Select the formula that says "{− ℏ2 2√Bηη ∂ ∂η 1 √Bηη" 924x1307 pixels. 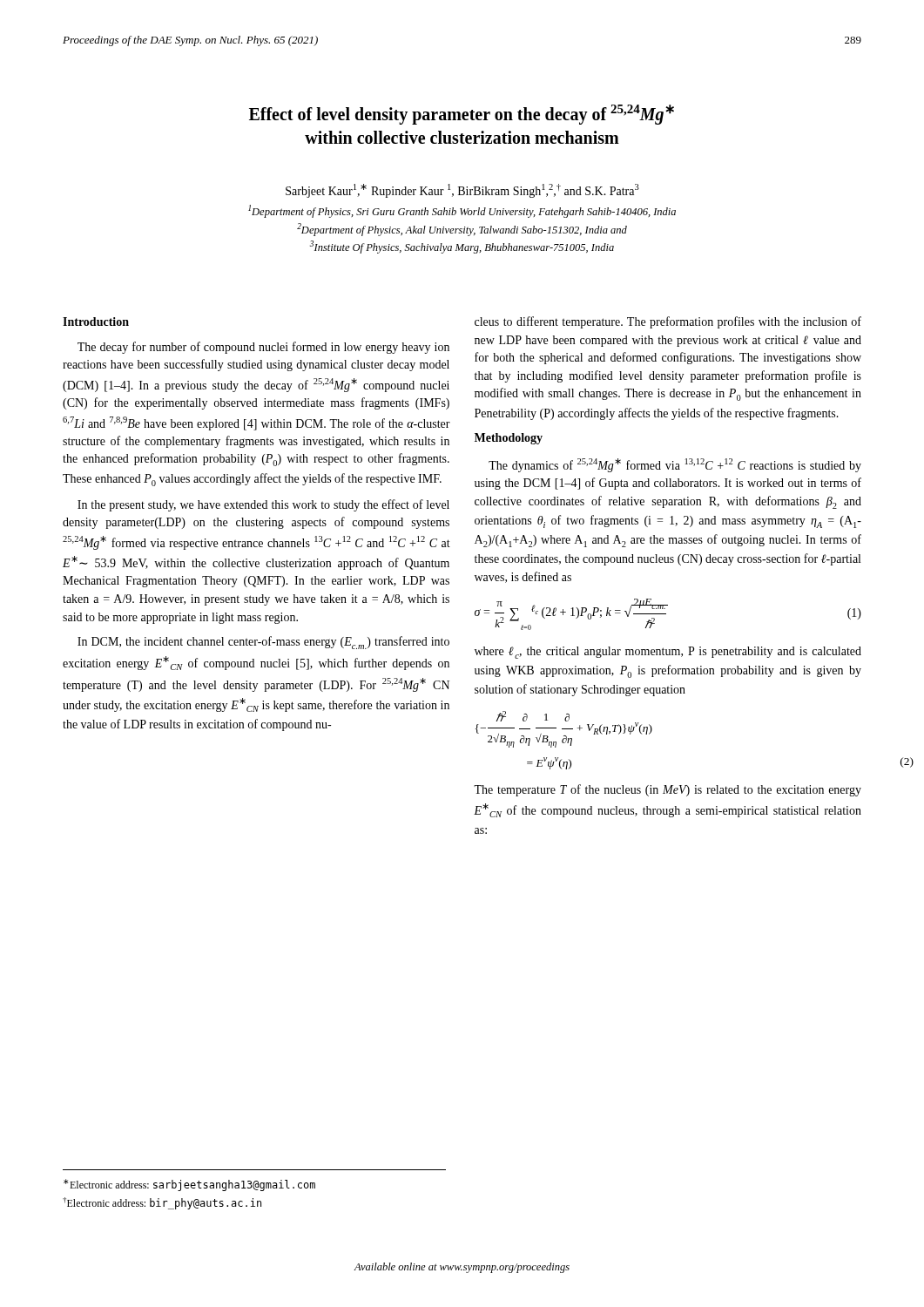[564, 729]
